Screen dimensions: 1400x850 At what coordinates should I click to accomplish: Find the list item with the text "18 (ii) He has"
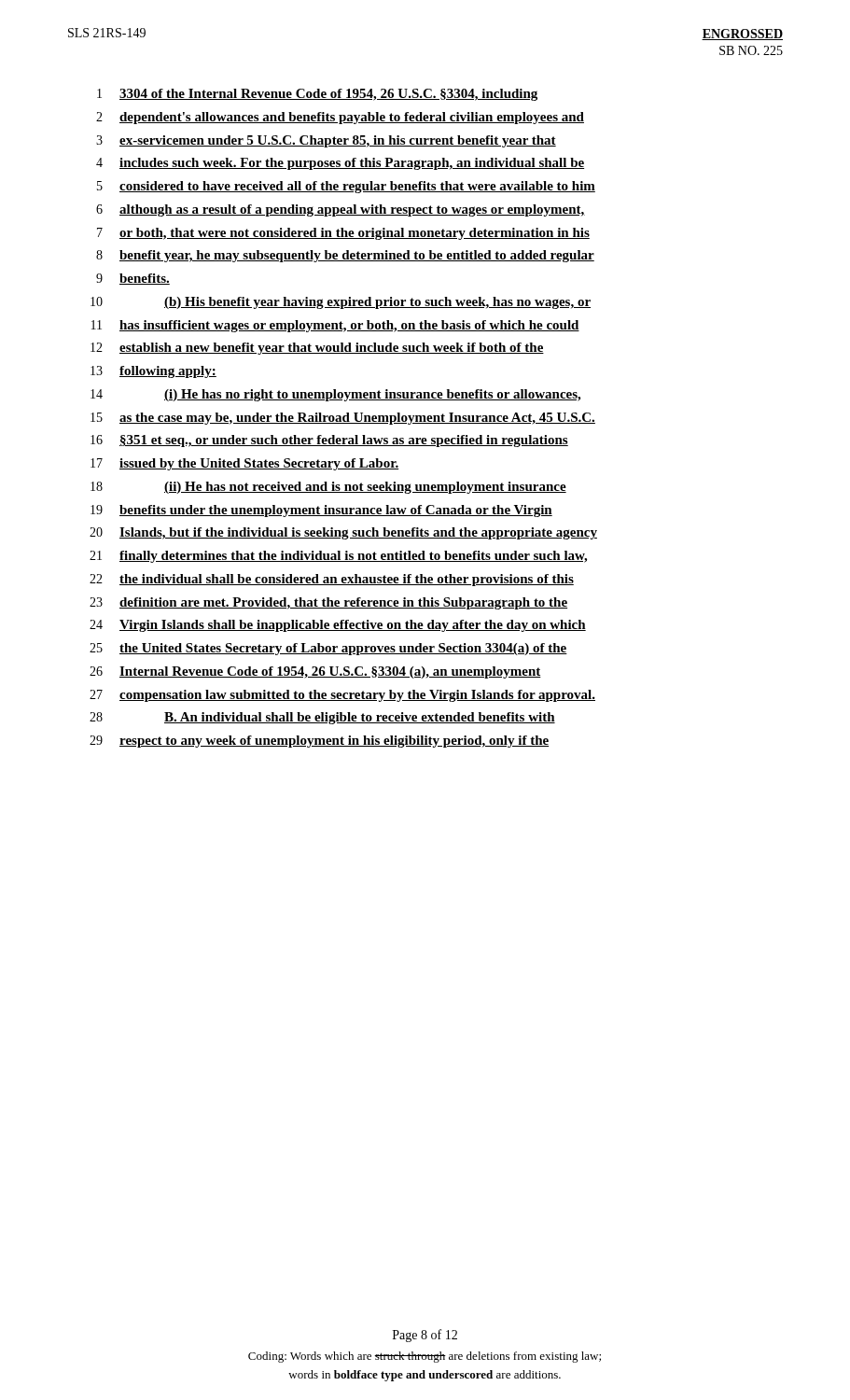(x=425, y=486)
